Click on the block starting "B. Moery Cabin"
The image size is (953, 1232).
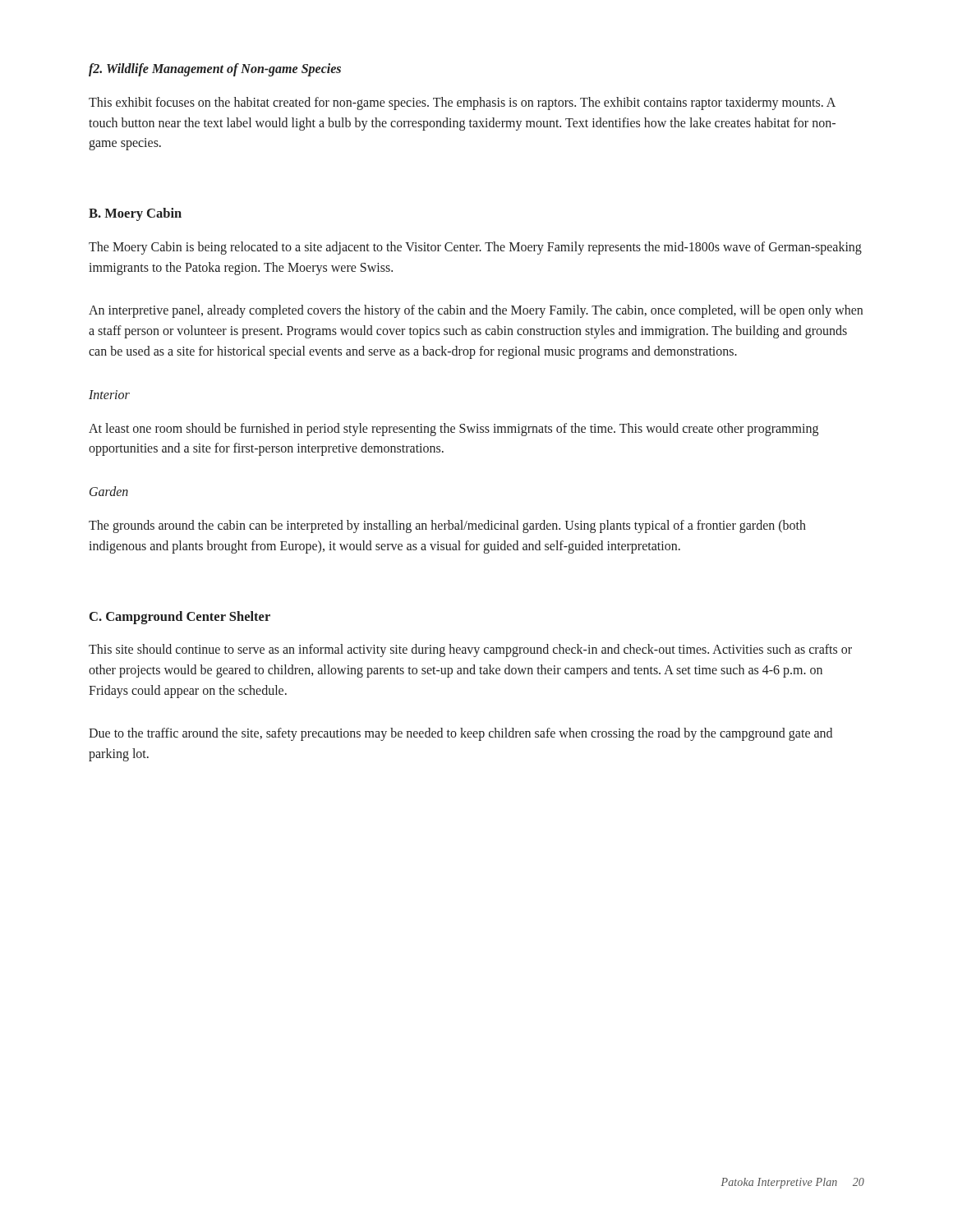pyautogui.click(x=135, y=214)
